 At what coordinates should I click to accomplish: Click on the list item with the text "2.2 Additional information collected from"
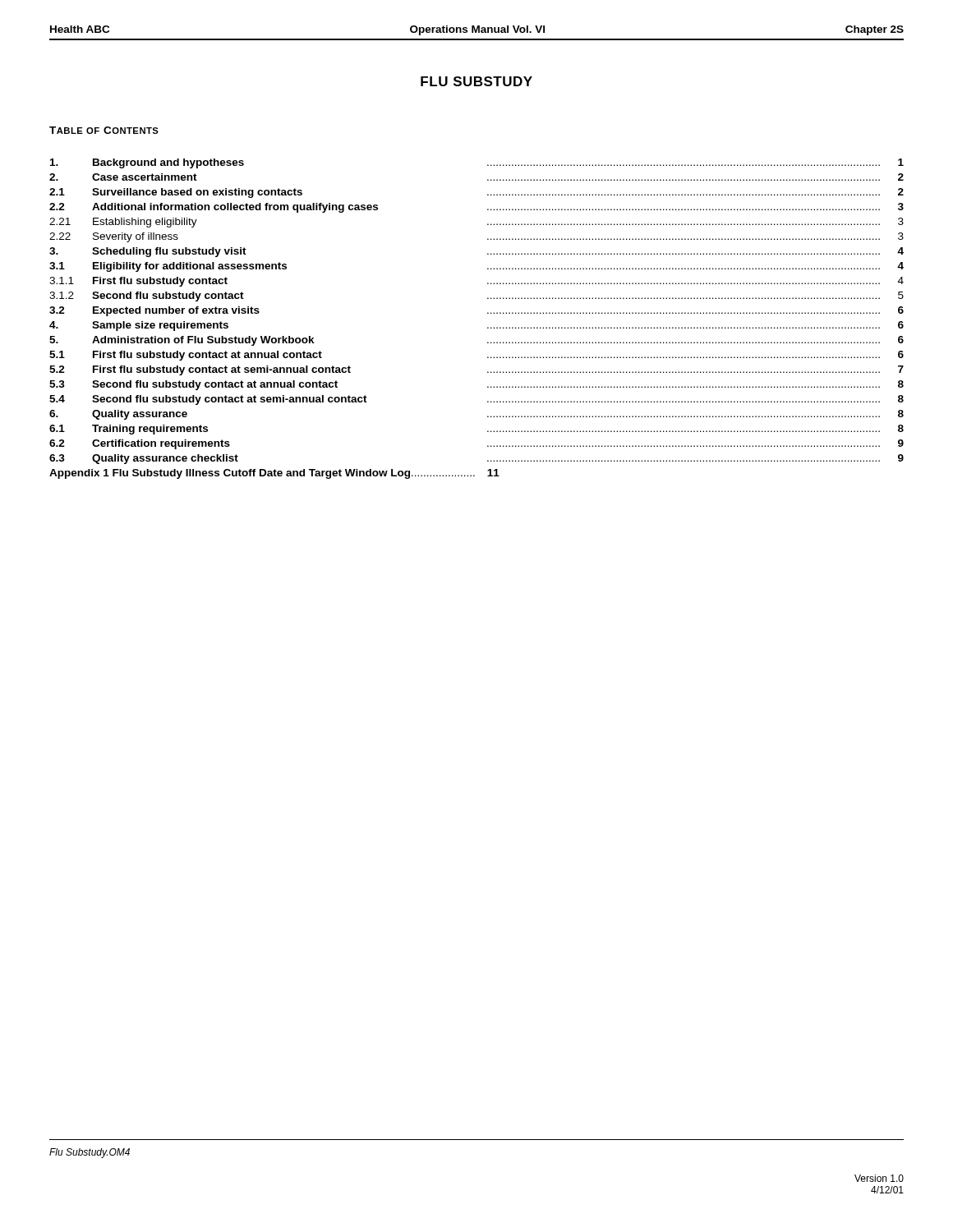pyautogui.click(x=476, y=207)
